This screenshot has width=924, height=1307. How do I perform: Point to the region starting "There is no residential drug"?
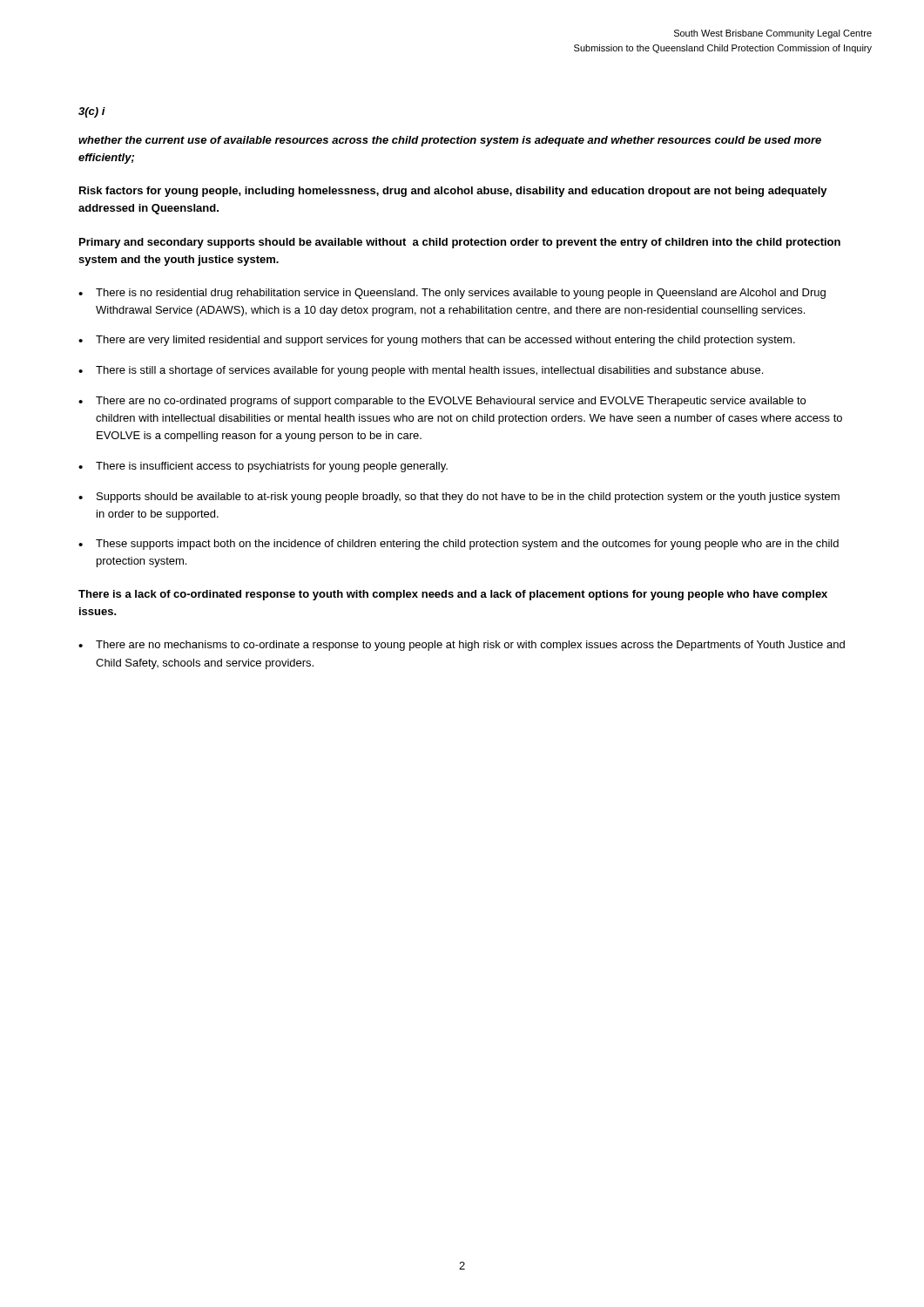click(x=471, y=301)
